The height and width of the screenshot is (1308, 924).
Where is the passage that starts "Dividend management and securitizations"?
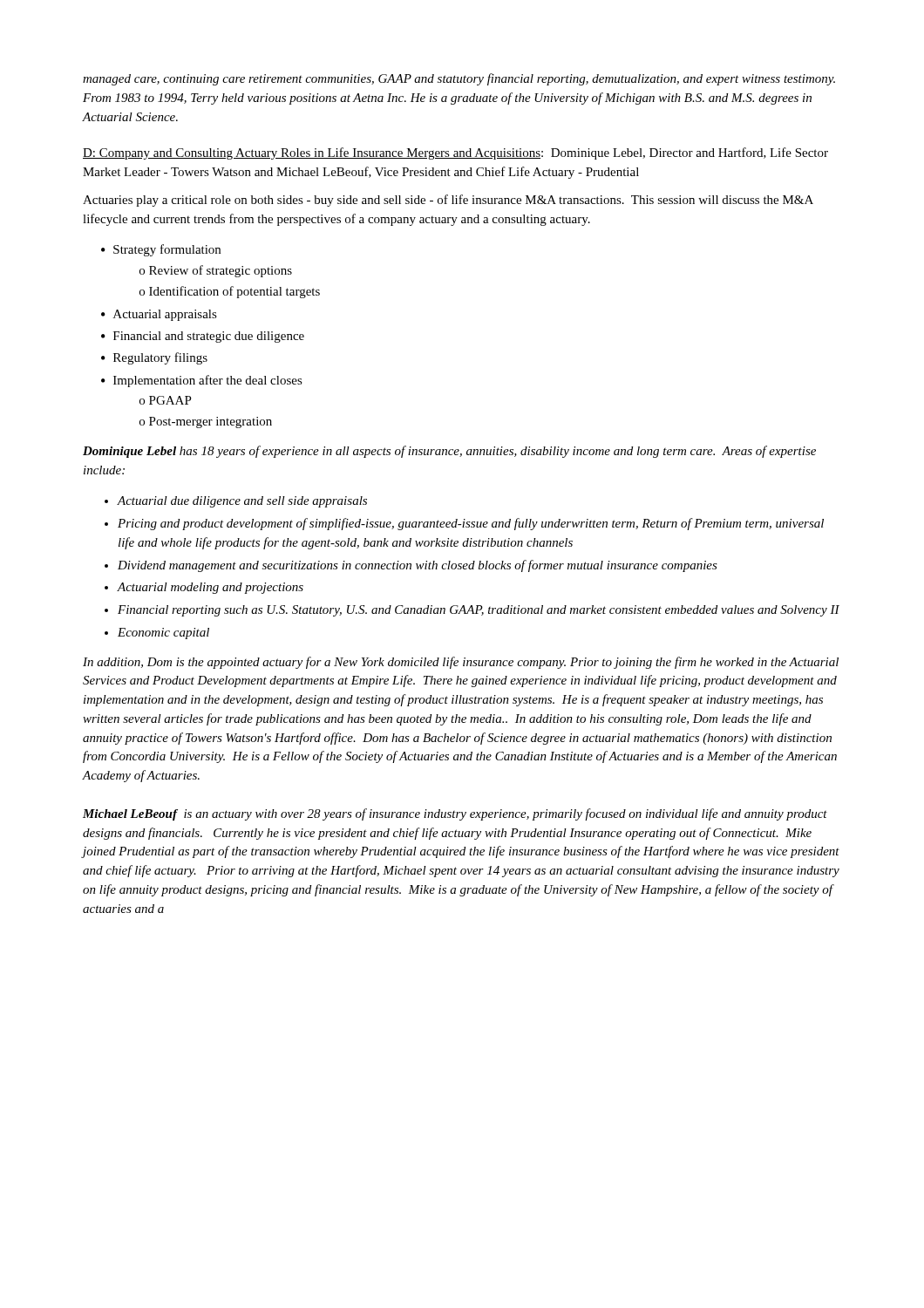(x=418, y=565)
